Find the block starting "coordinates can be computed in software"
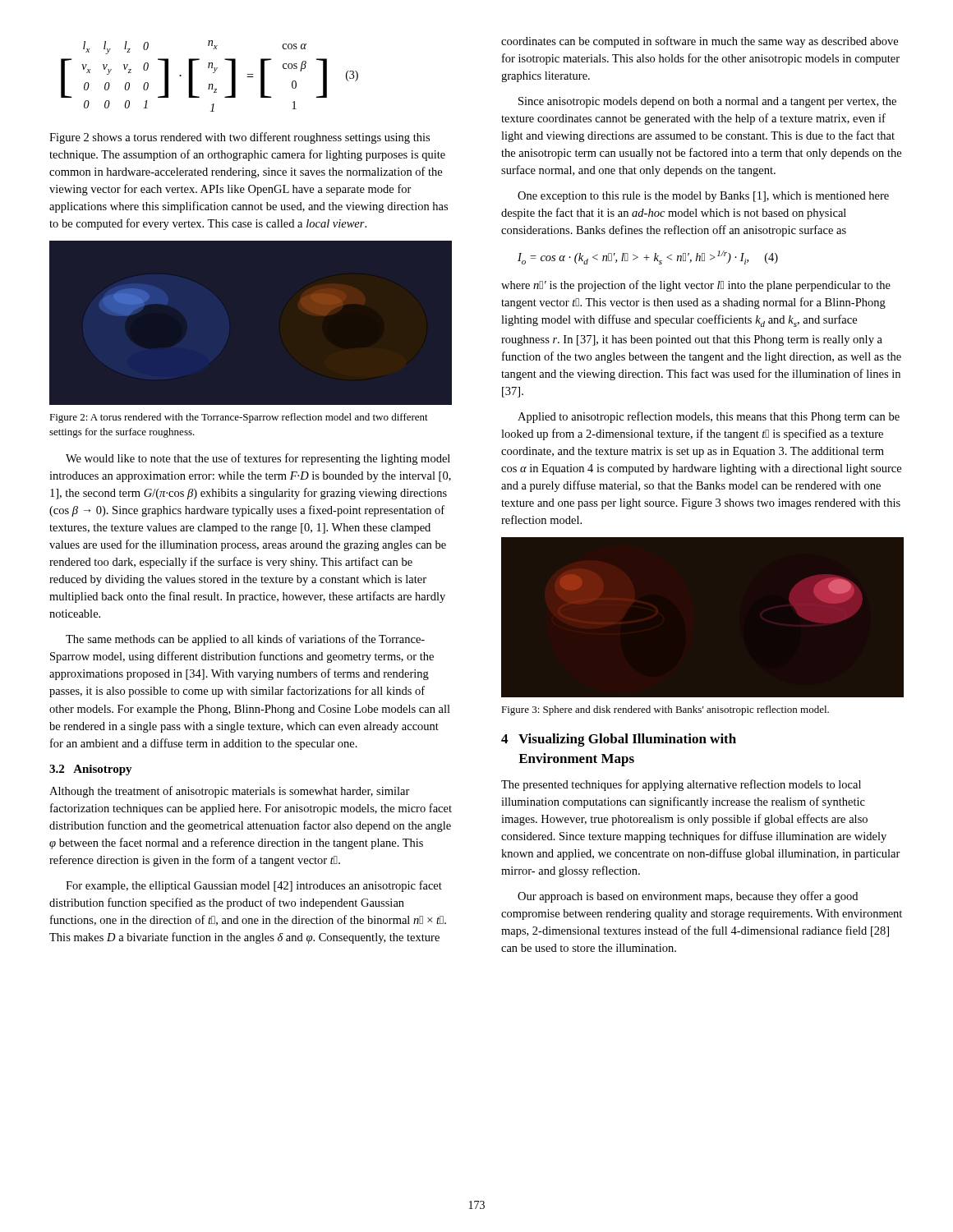Screen dimensions: 1232x953 point(702,59)
